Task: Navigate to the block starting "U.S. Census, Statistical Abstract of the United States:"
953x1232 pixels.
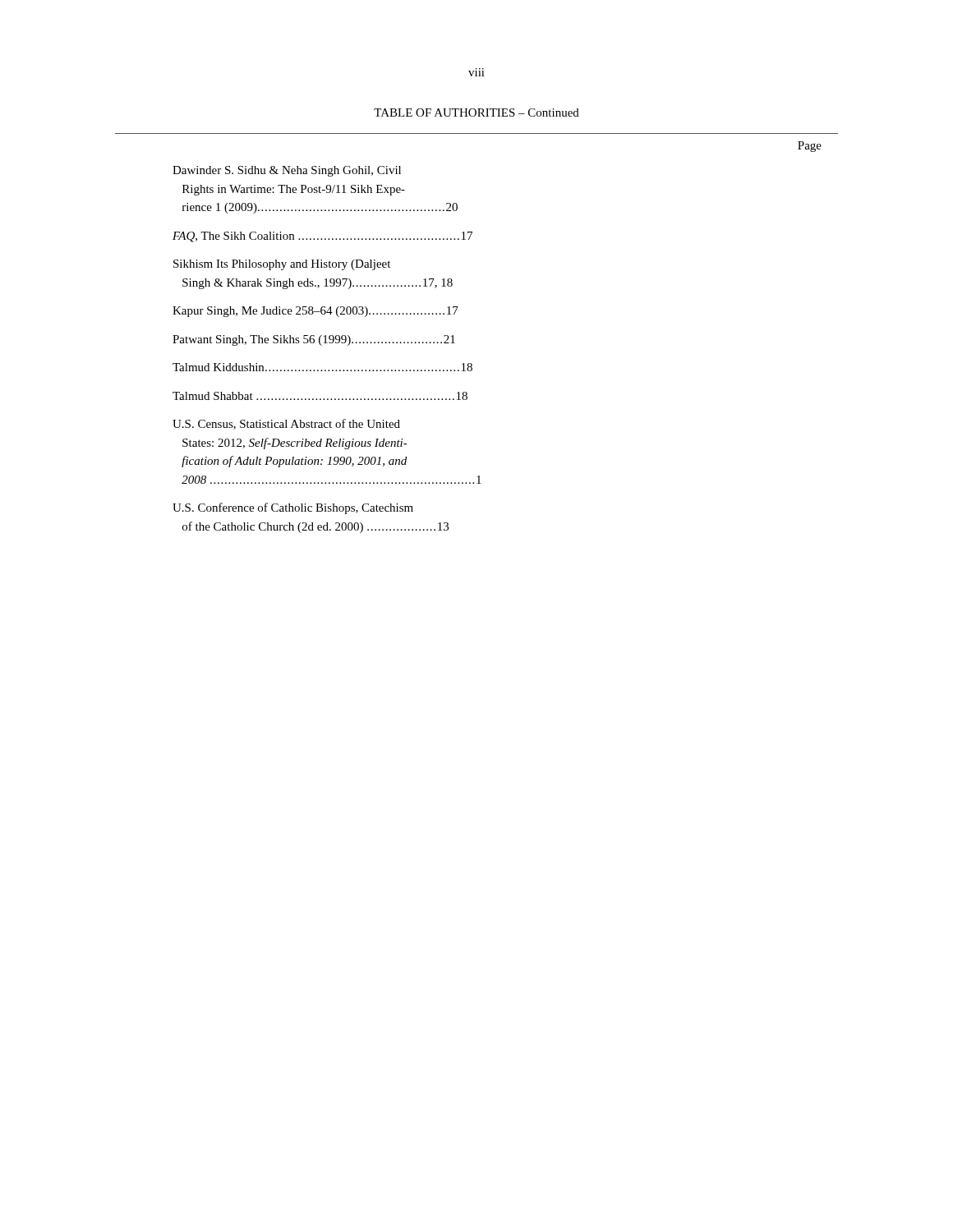Action: coord(327,452)
